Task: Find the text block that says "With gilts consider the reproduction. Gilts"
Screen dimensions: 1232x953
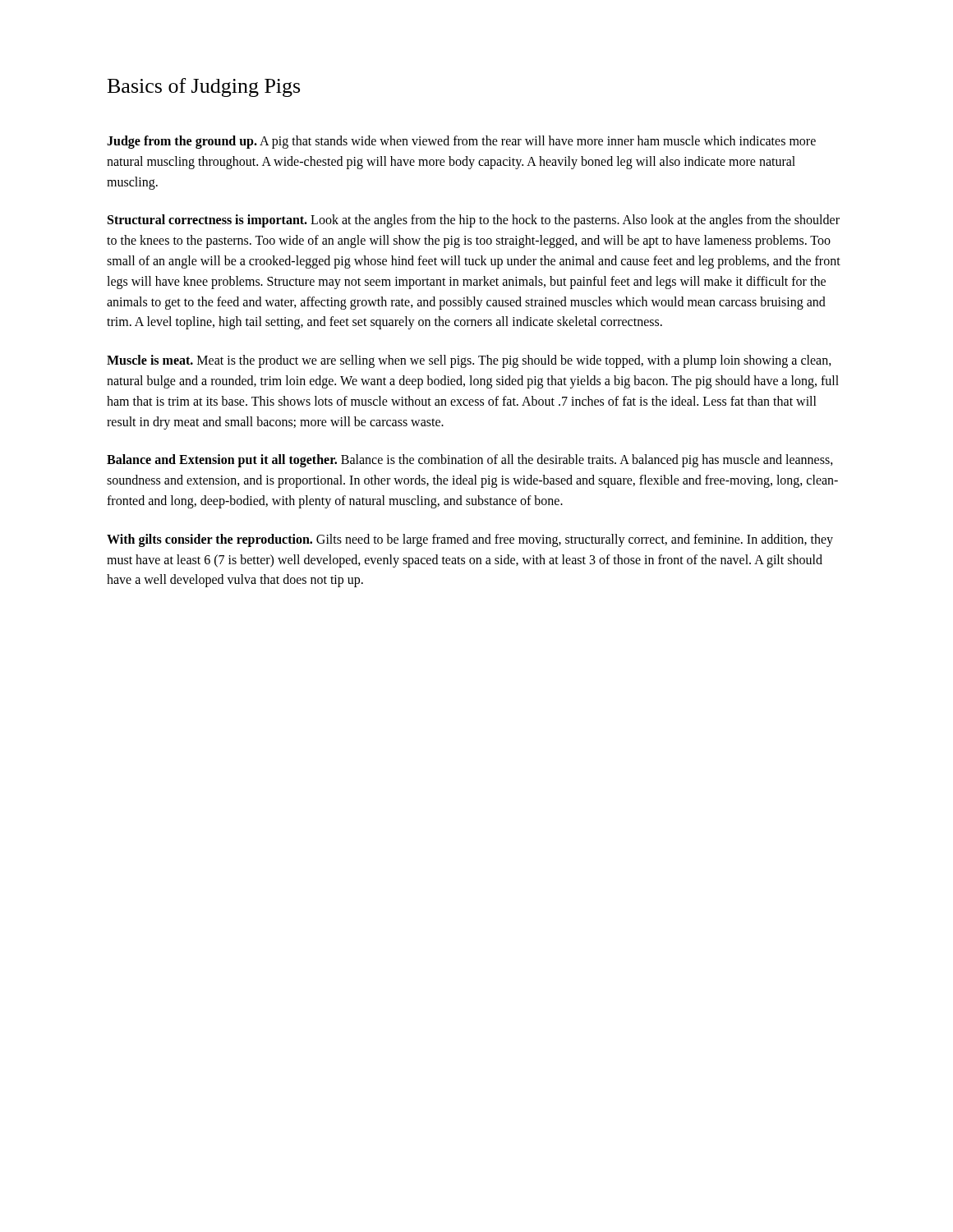Action: coord(470,559)
